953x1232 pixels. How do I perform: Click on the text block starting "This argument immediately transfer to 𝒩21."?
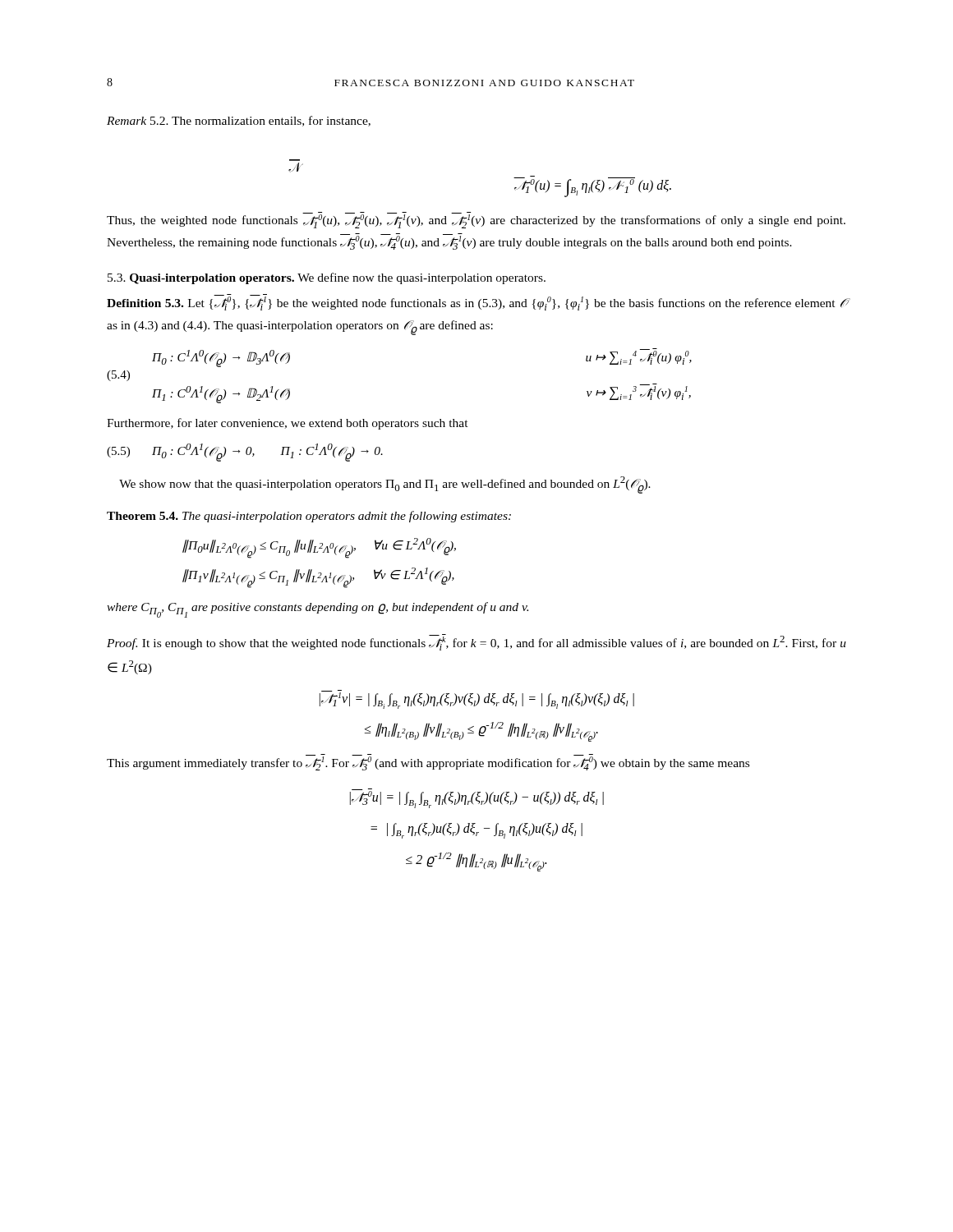pyautogui.click(x=428, y=764)
